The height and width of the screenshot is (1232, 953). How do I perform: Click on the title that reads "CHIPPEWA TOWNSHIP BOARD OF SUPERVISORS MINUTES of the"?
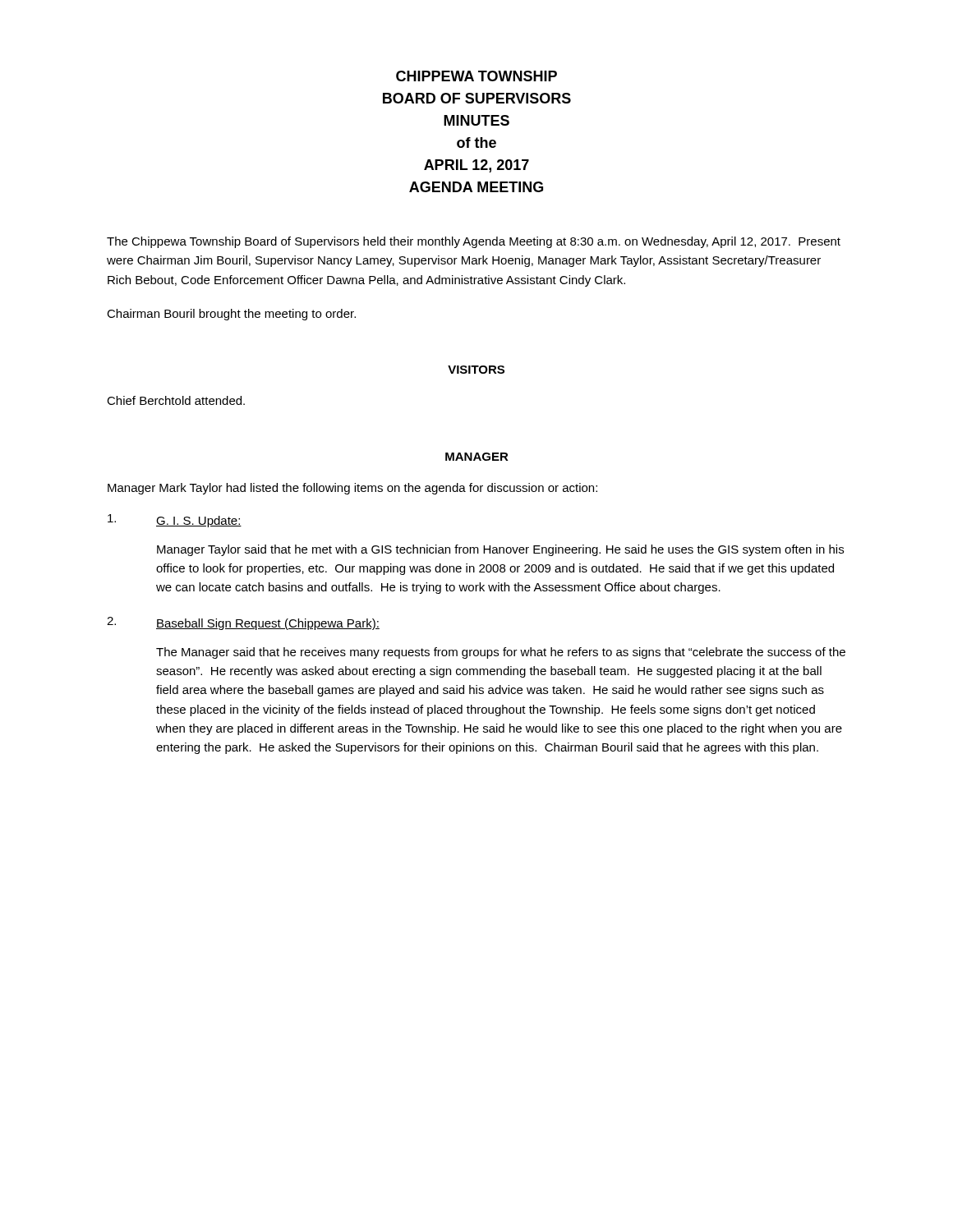click(476, 132)
